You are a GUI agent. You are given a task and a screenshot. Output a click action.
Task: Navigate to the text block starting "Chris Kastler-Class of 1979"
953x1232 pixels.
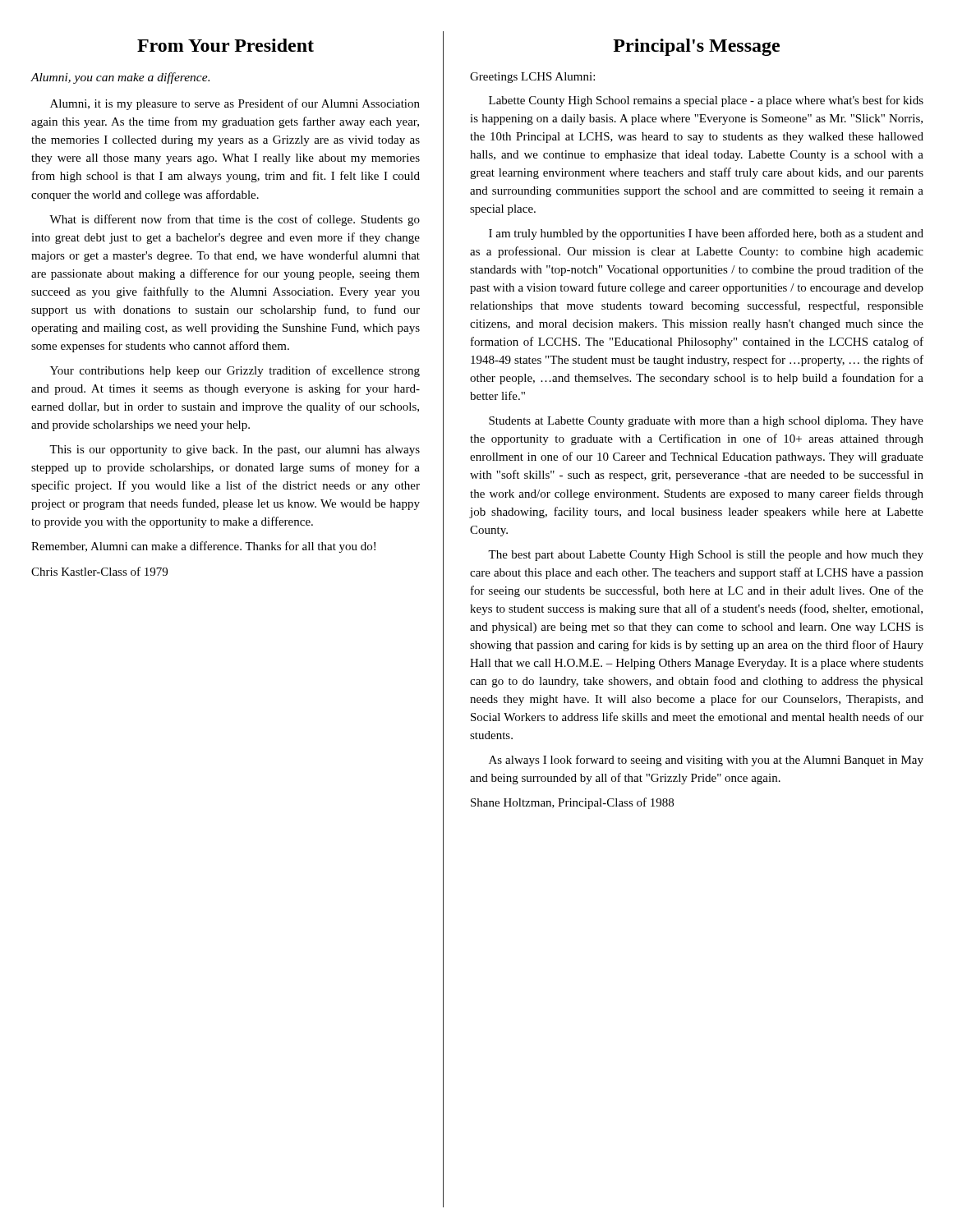point(100,572)
